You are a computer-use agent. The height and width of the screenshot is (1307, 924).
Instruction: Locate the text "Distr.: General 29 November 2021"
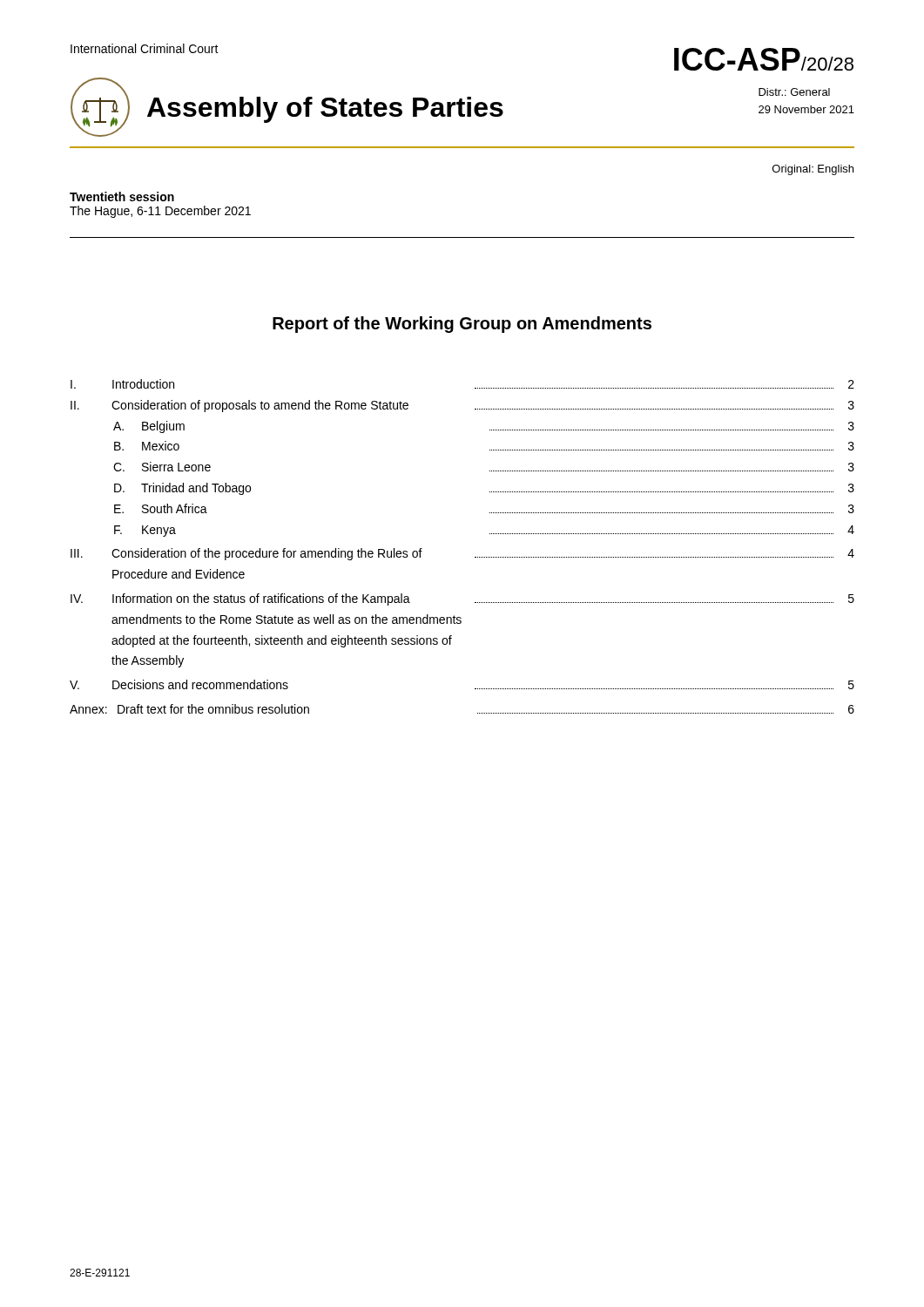806,100
